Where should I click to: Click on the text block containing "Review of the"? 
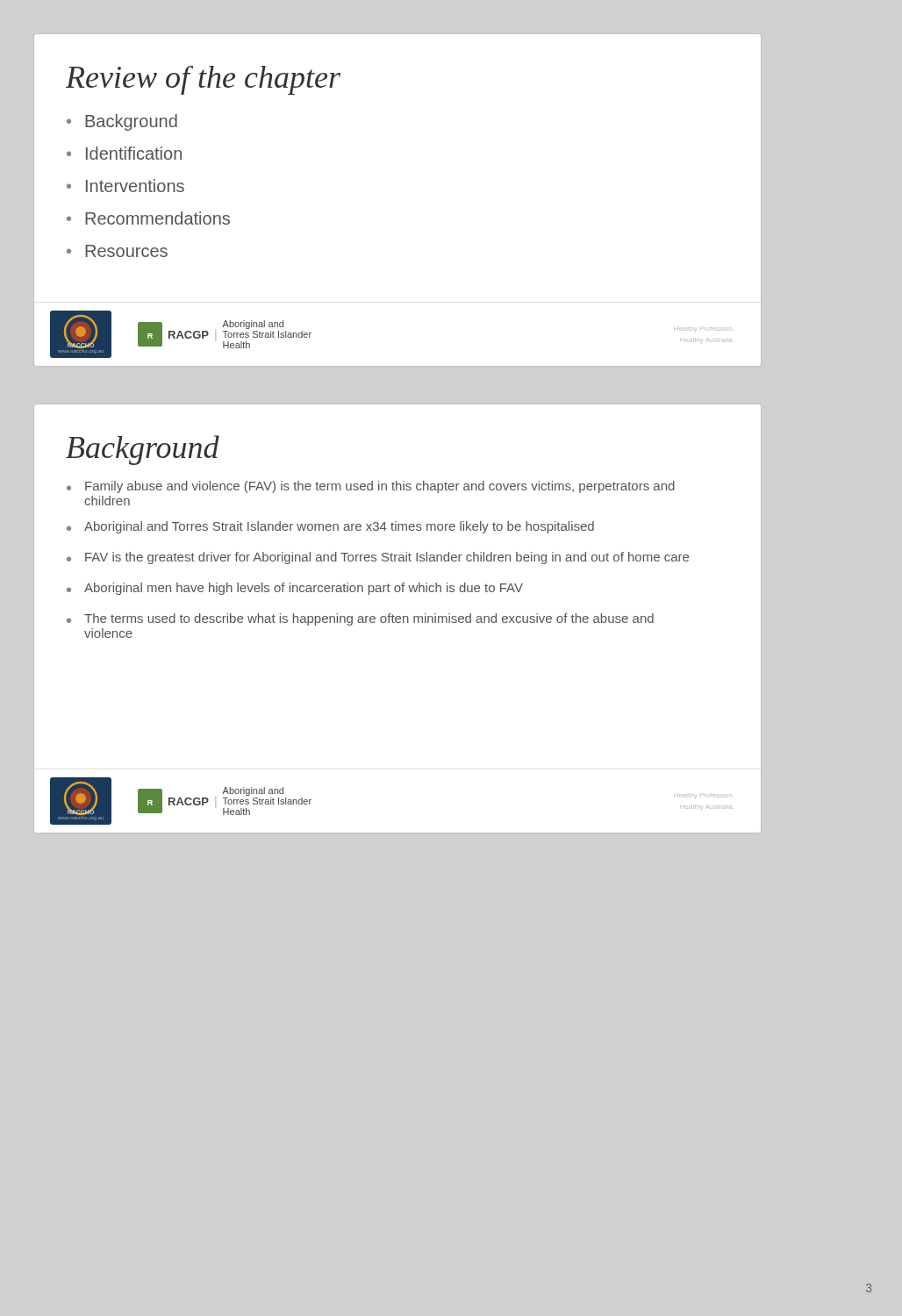(x=136, y=215)
